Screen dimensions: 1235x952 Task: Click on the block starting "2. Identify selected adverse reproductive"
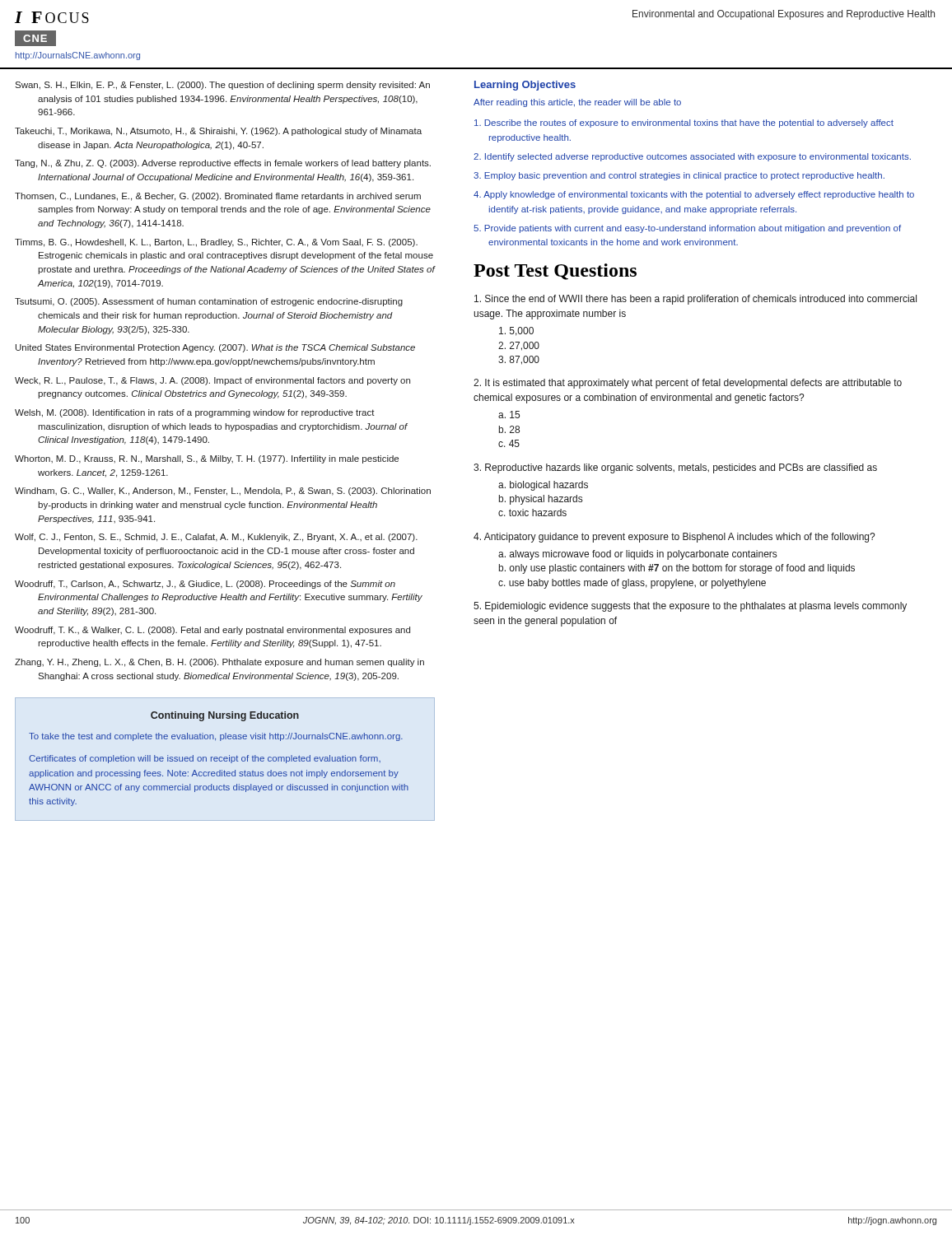693,156
